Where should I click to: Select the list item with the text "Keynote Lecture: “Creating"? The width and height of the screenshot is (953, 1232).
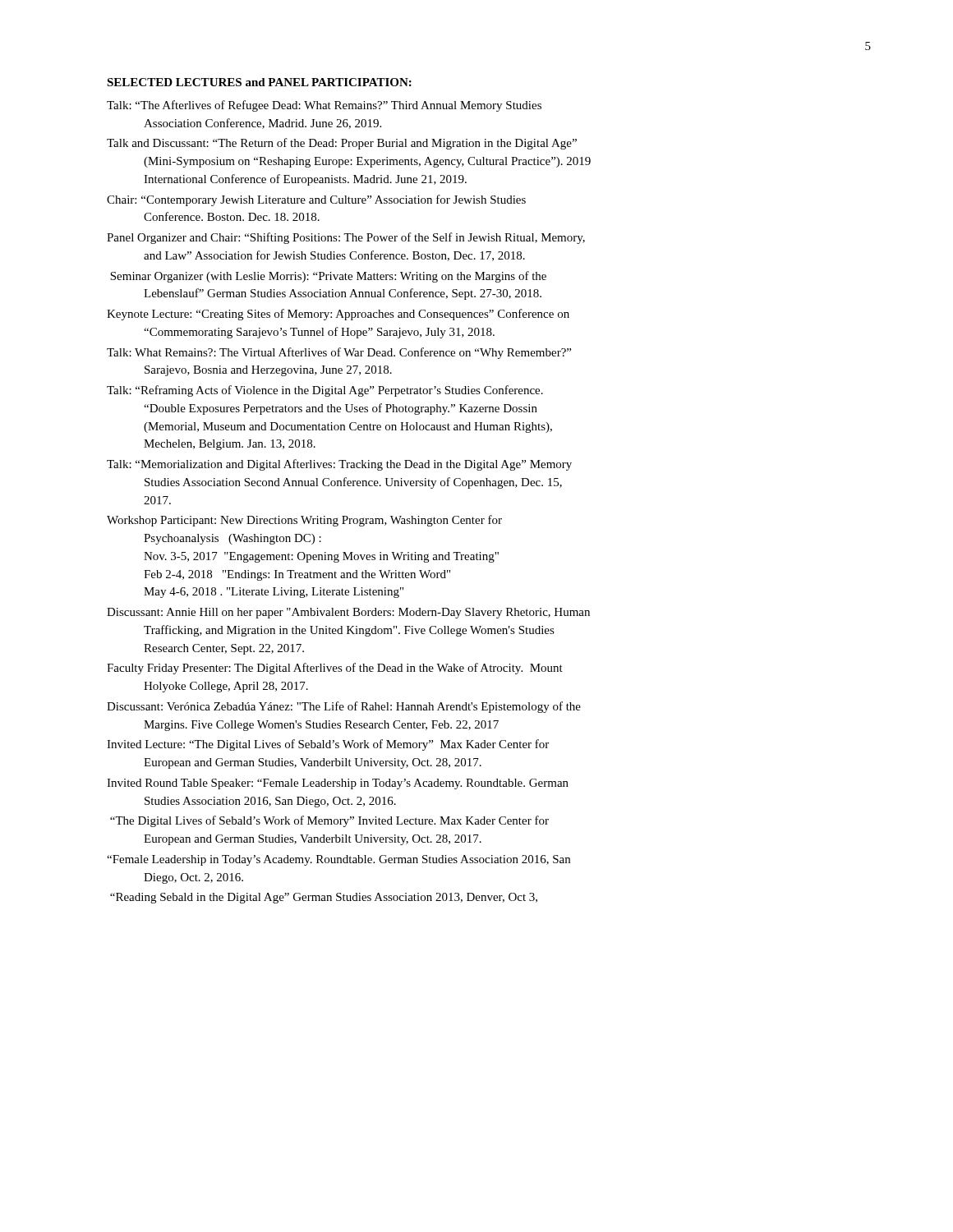(x=489, y=324)
